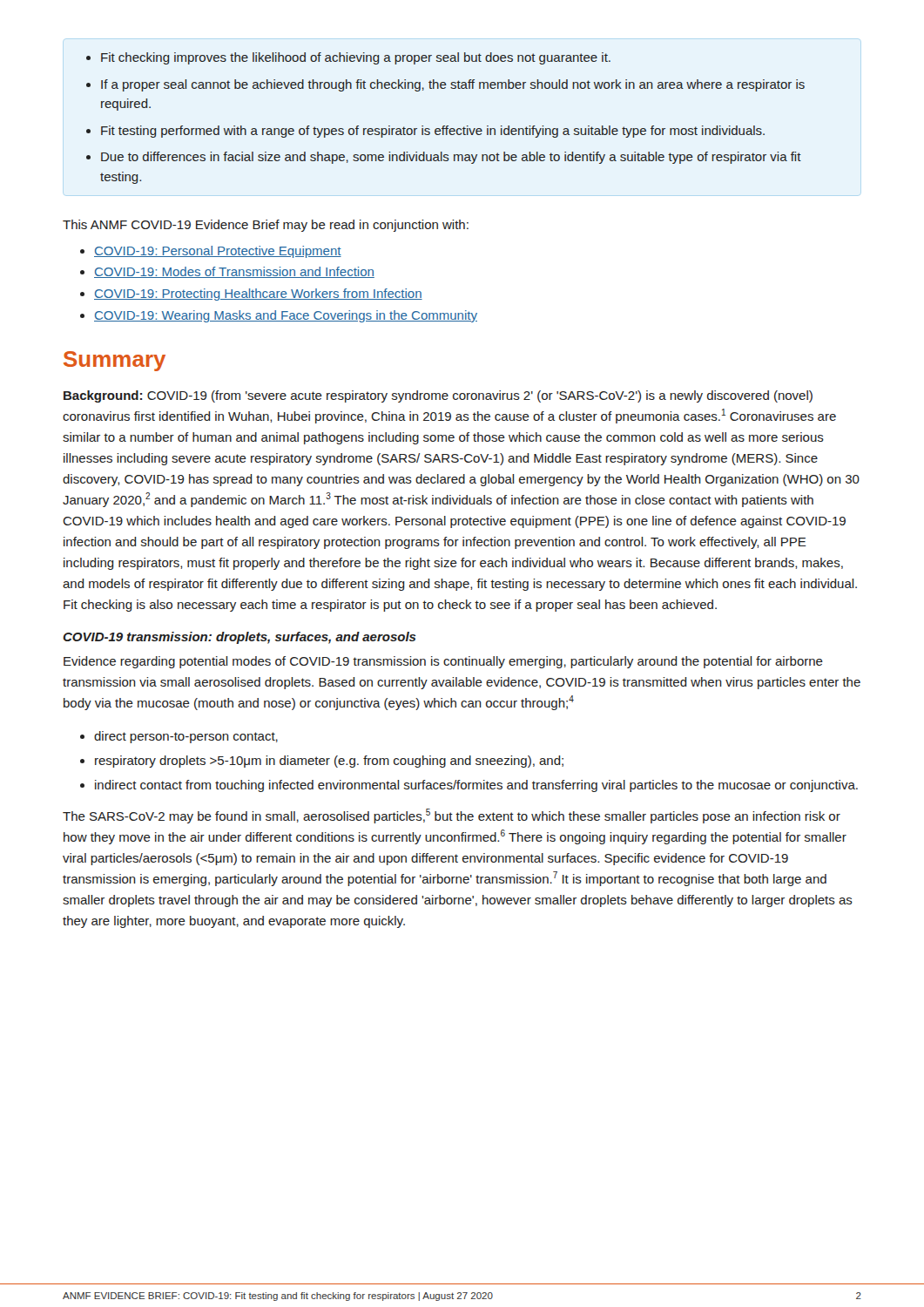Click the passage that begins "indirect contact from touching infected environmental"
This screenshot has height=1307, width=924.
tap(476, 784)
